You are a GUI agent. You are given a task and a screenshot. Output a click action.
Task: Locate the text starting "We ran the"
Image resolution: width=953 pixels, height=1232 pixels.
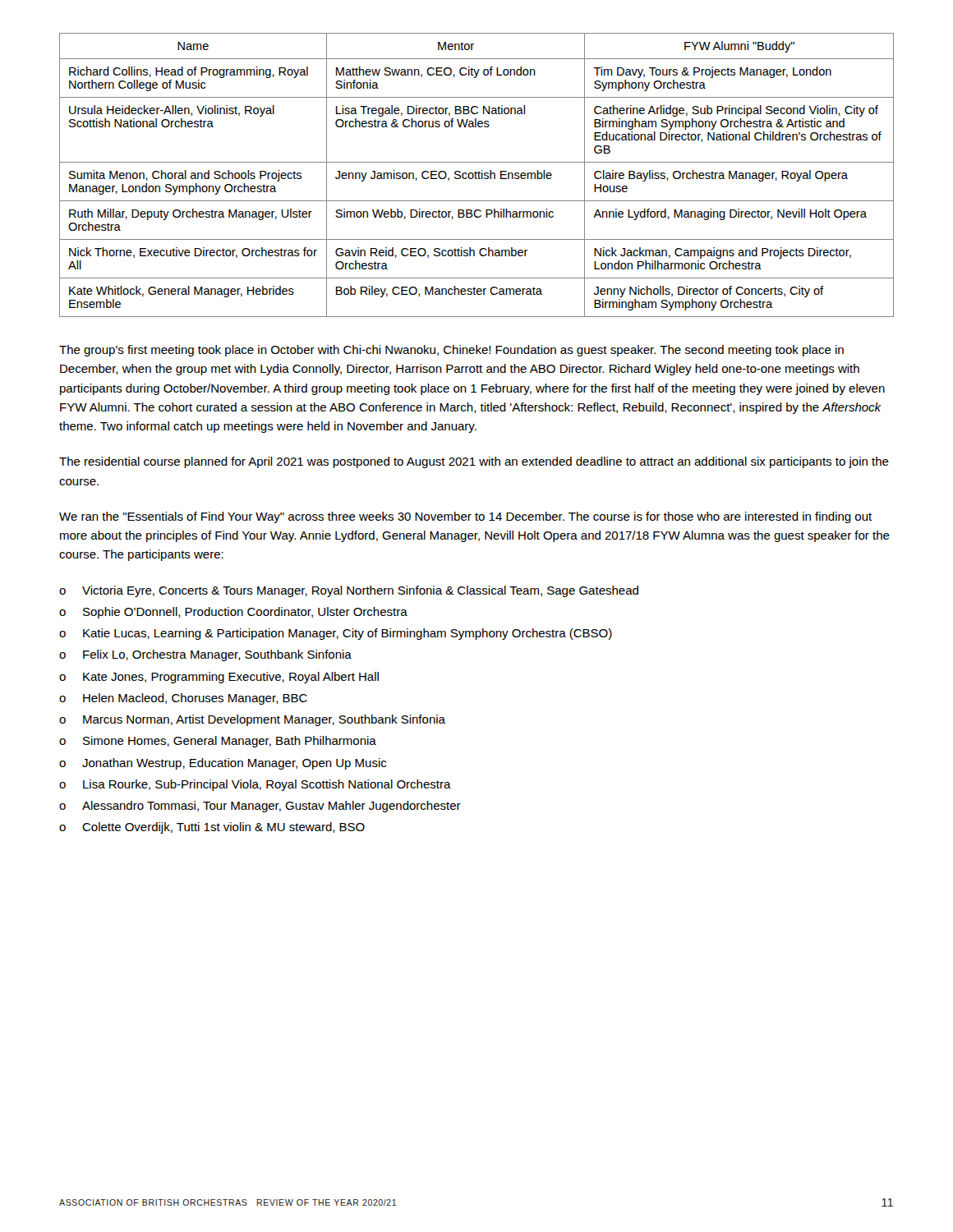click(474, 535)
